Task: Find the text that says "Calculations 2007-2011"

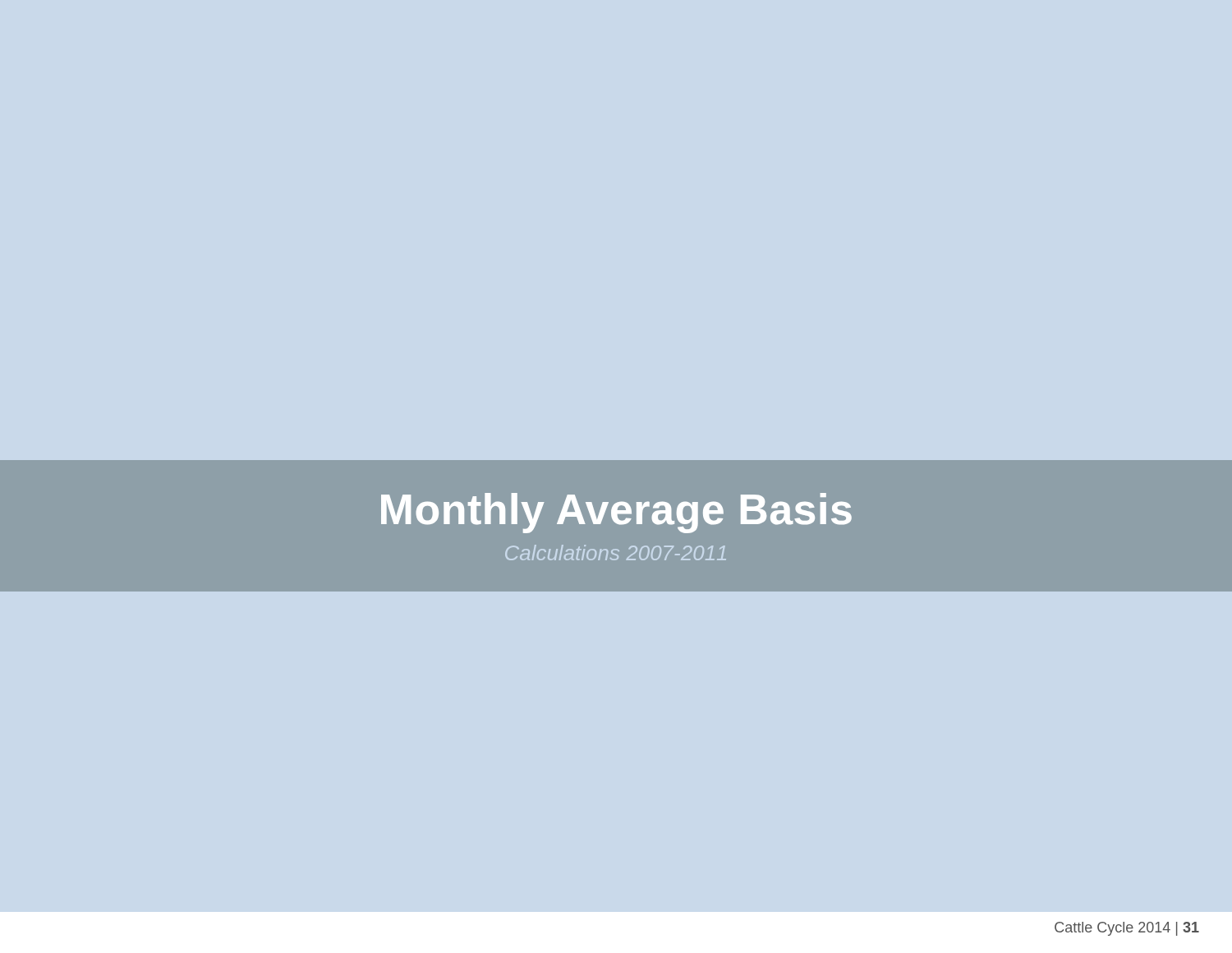Action: 616,553
